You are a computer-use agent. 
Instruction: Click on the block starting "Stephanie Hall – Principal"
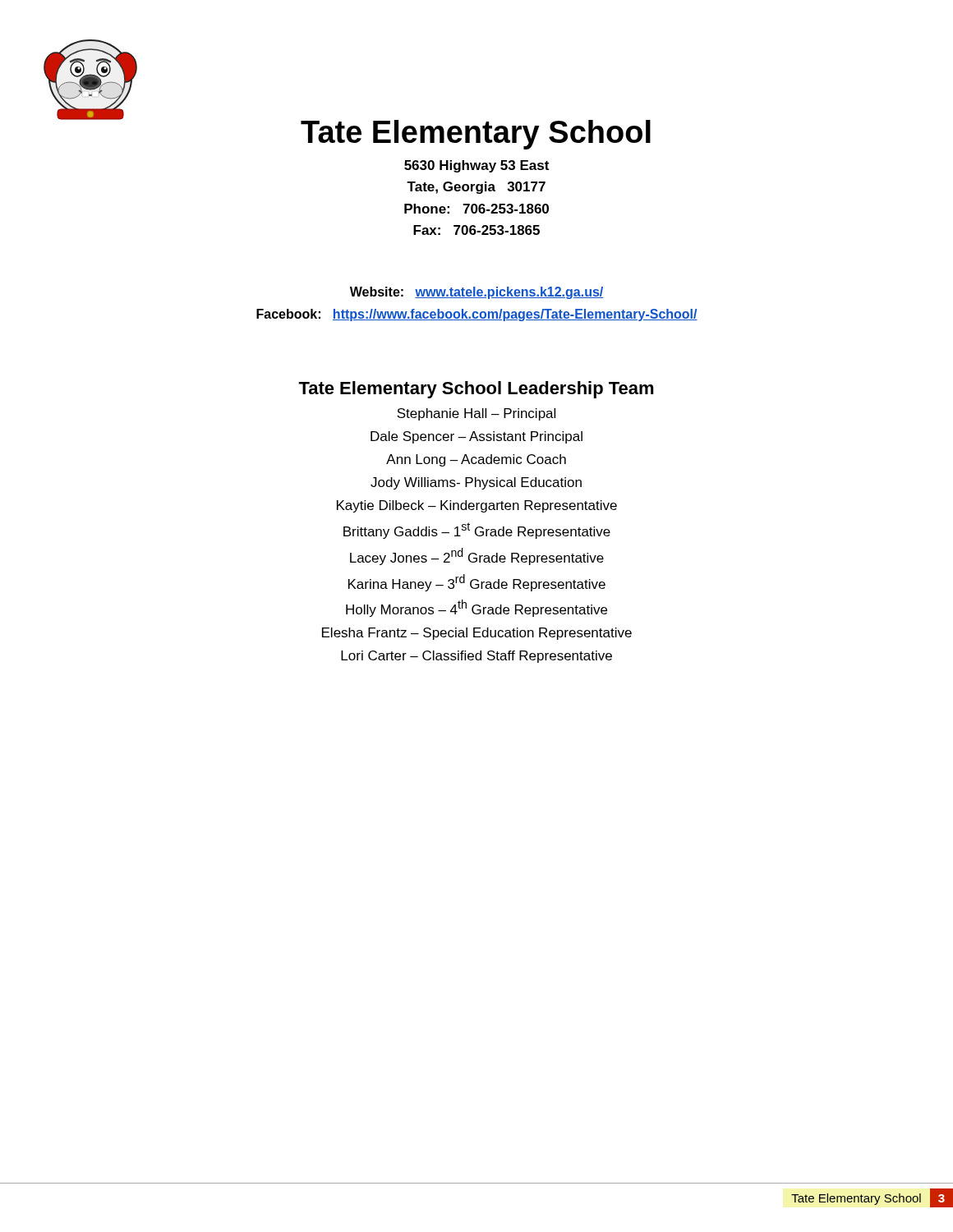476,414
